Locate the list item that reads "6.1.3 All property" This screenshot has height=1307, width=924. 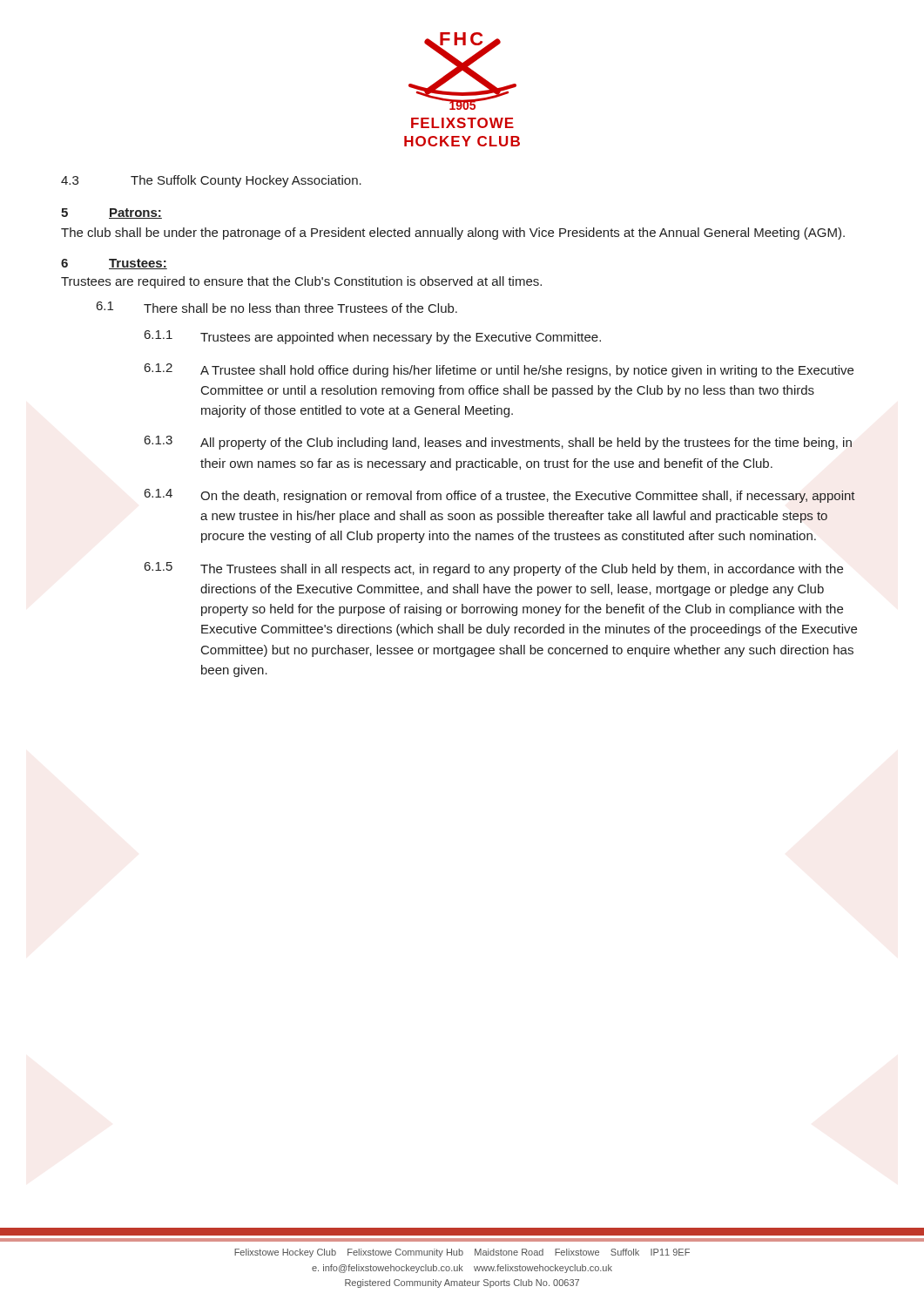pyautogui.click(x=503, y=453)
